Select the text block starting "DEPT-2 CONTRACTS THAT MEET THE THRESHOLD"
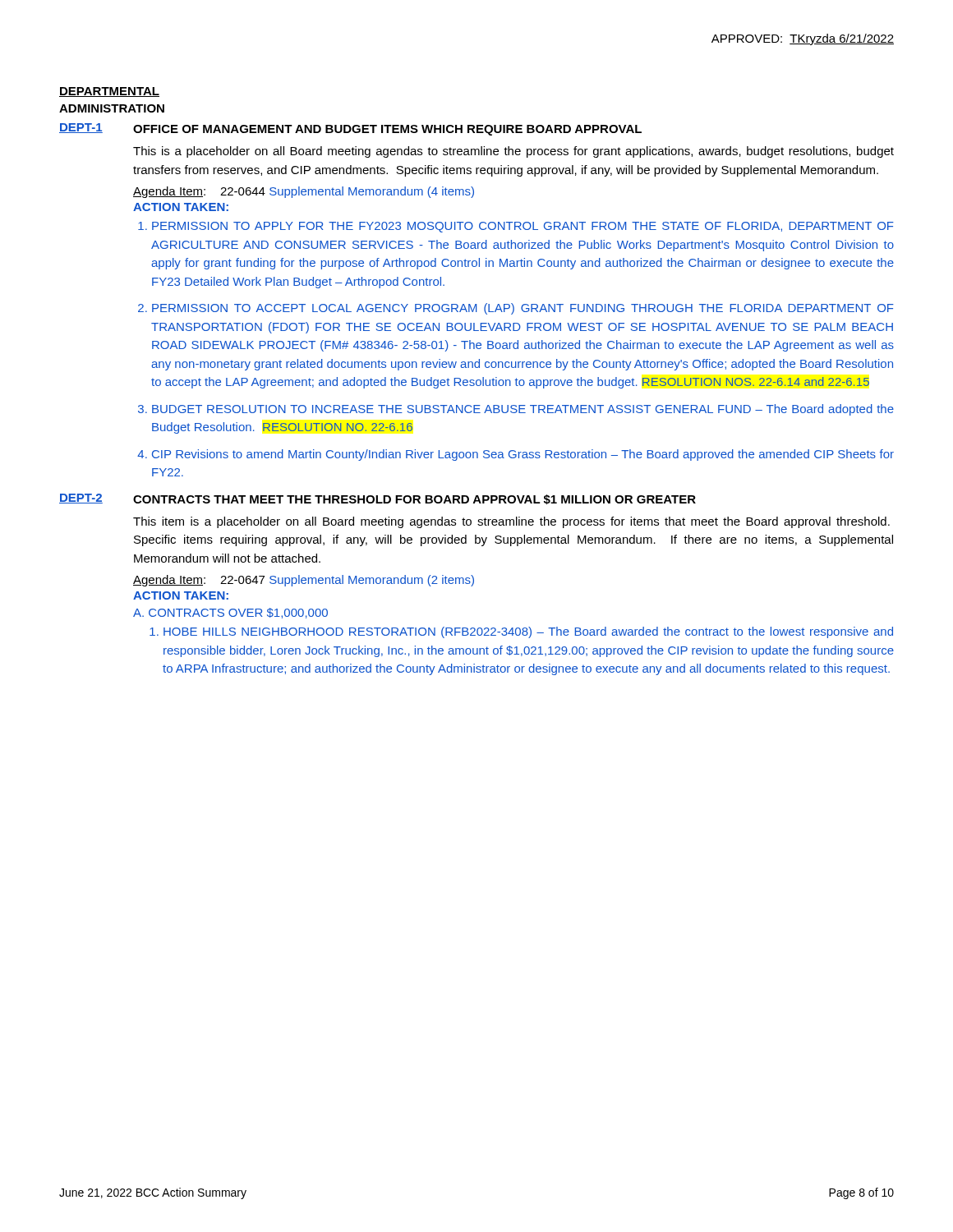 [x=378, y=499]
